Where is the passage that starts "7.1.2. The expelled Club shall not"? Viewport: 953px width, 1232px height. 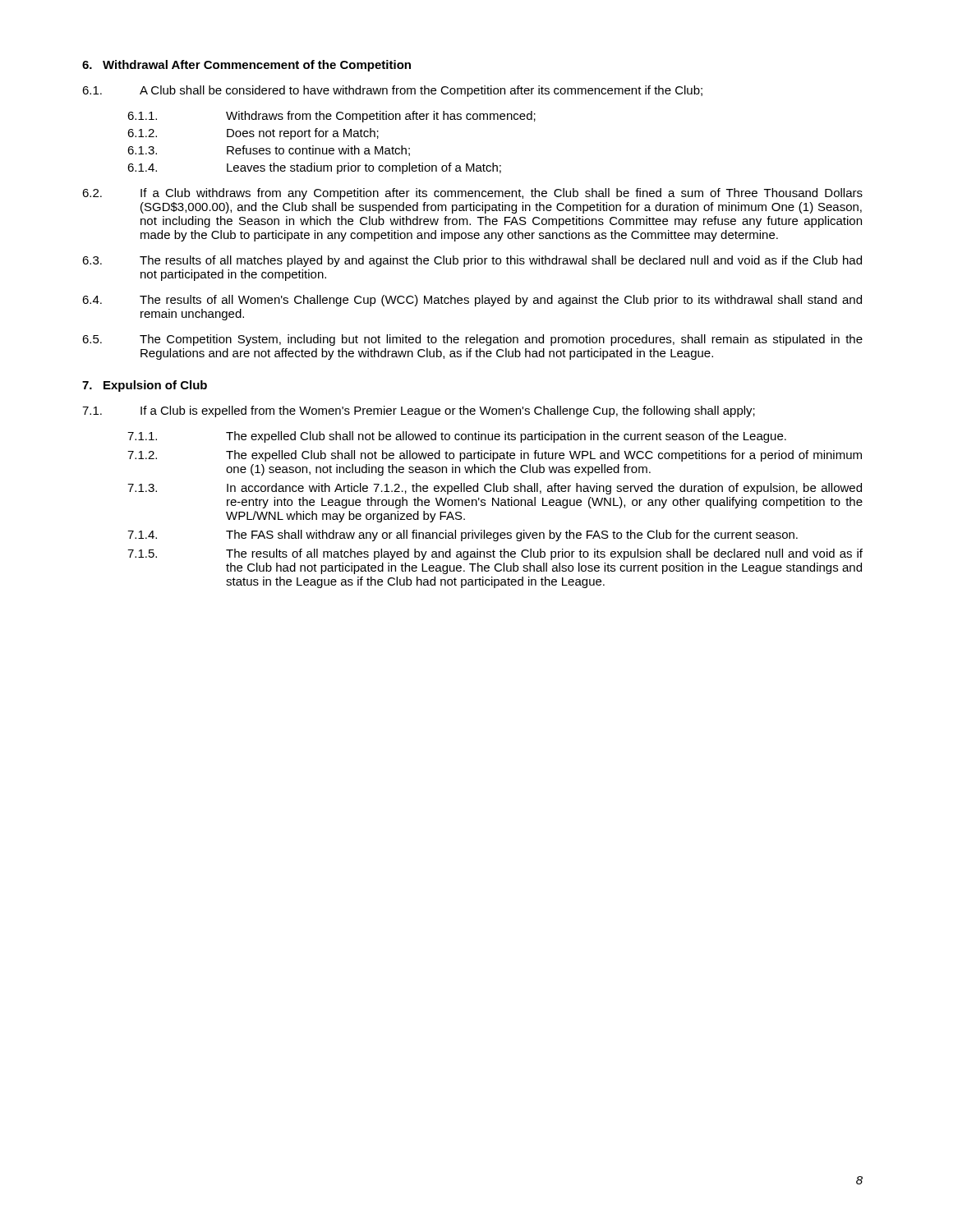point(472,462)
